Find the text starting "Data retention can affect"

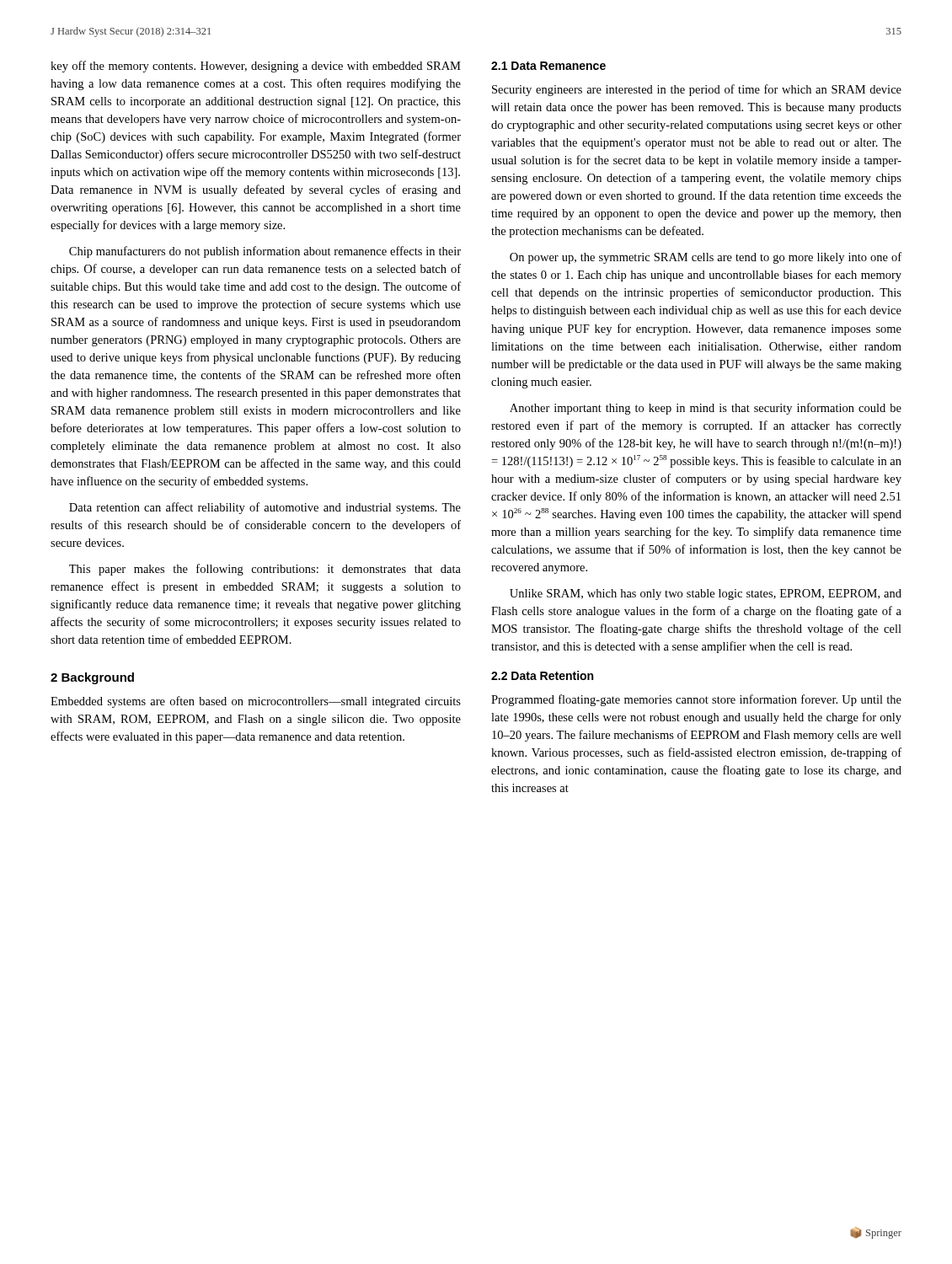tap(256, 526)
